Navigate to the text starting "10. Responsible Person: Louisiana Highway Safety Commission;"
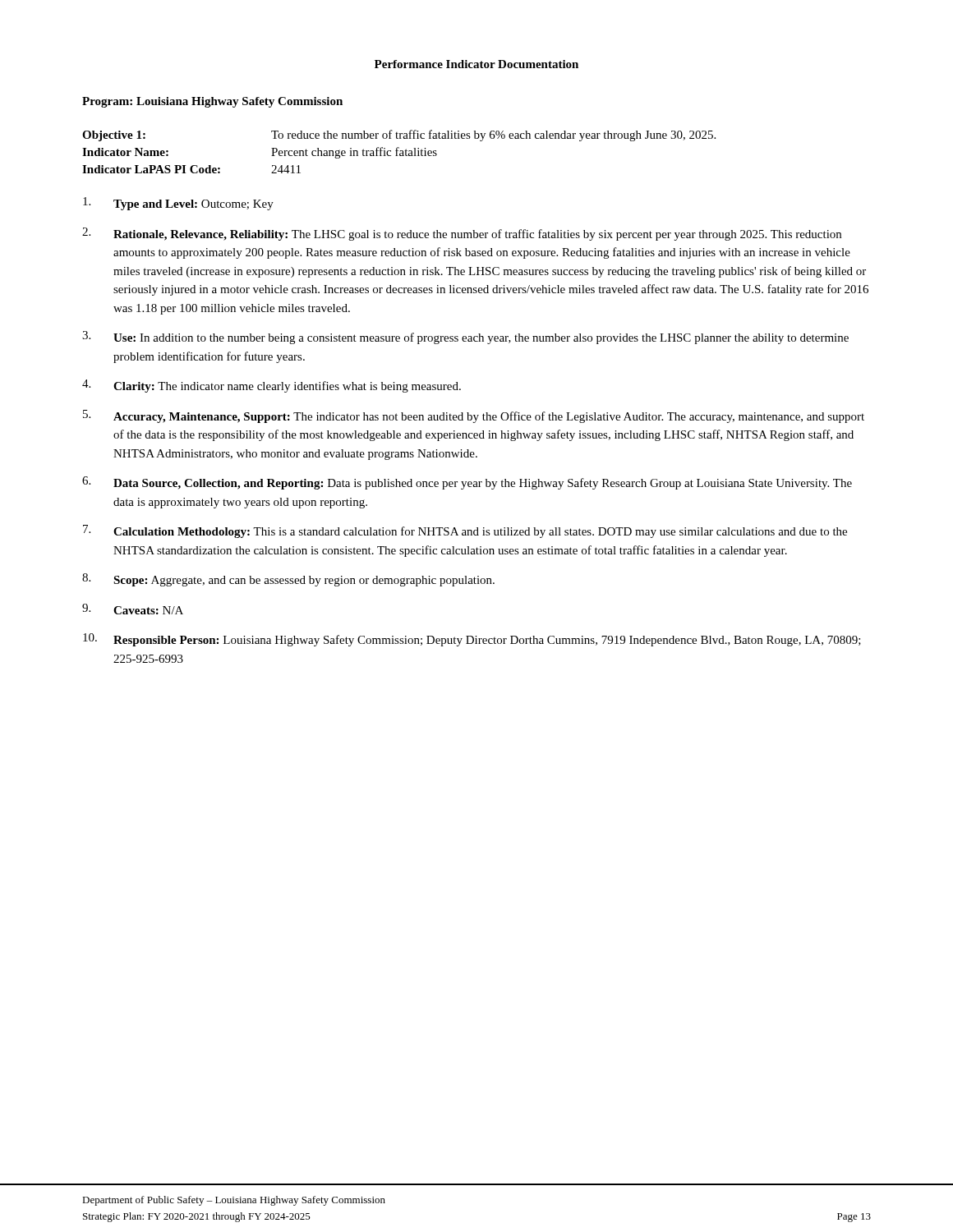 pos(476,649)
